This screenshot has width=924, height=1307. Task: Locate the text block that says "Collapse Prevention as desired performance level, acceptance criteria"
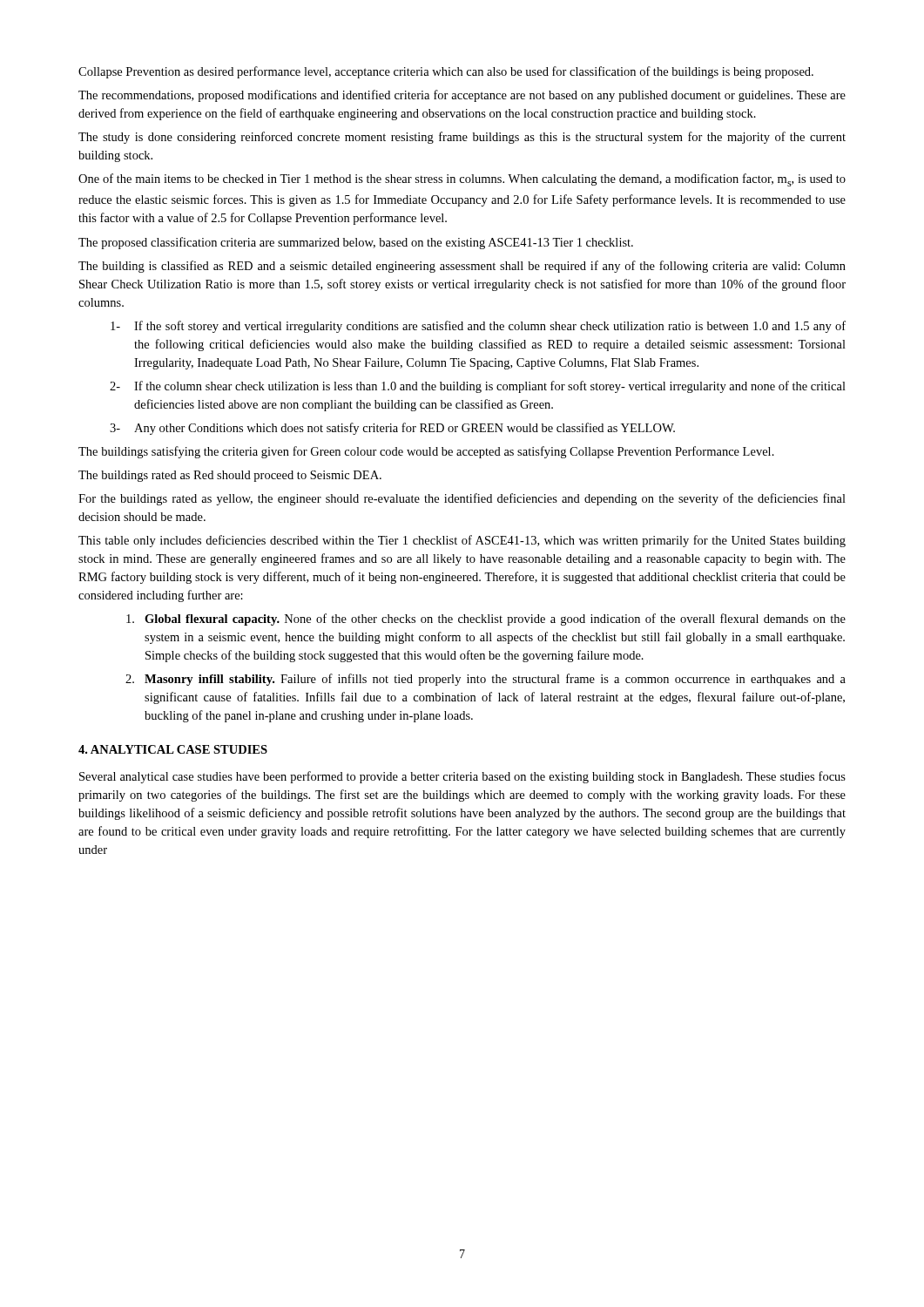pos(462,72)
